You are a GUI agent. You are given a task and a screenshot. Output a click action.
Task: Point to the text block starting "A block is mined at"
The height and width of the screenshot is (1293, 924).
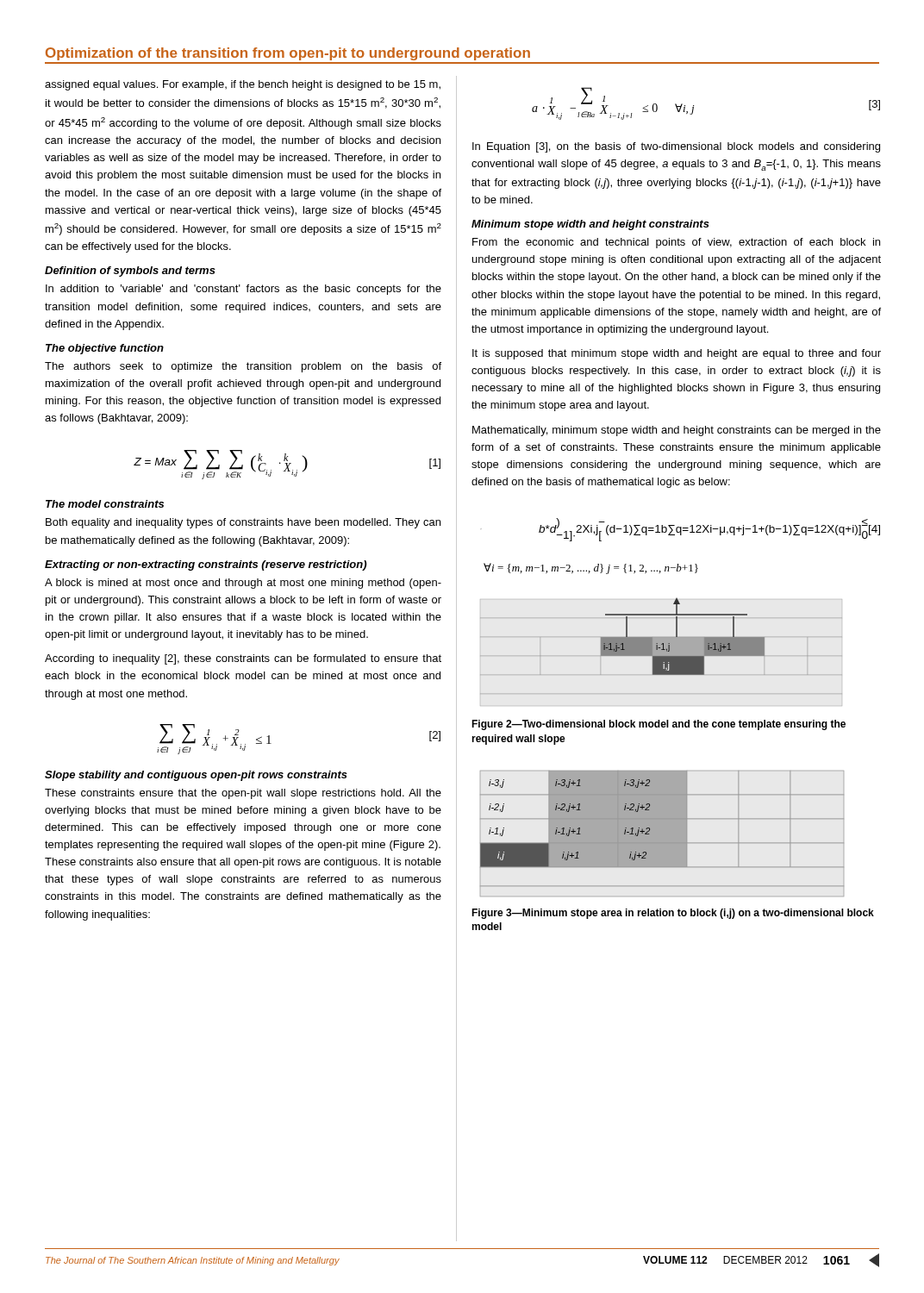click(243, 608)
